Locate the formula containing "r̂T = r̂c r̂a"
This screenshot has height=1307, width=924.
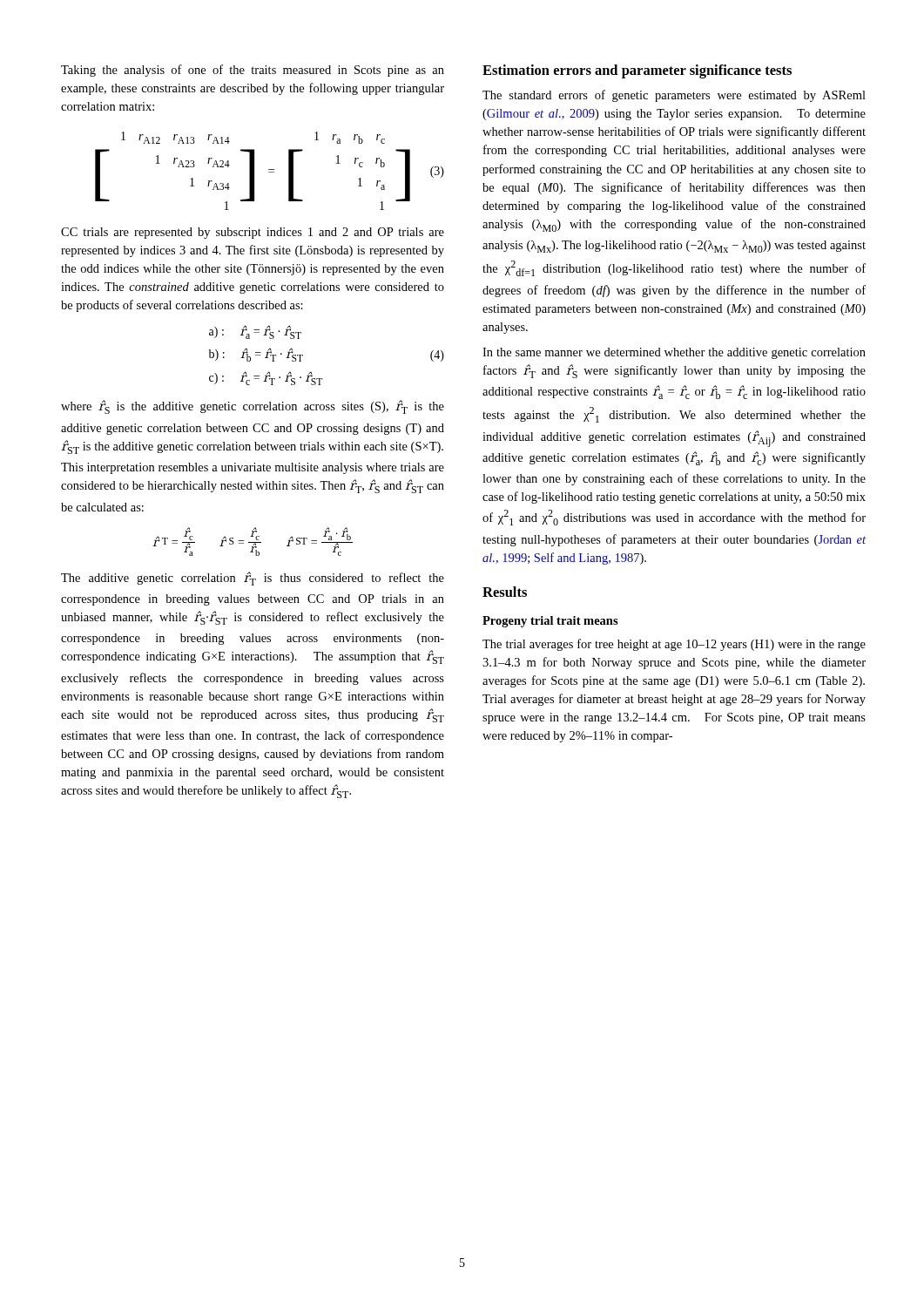(253, 543)
